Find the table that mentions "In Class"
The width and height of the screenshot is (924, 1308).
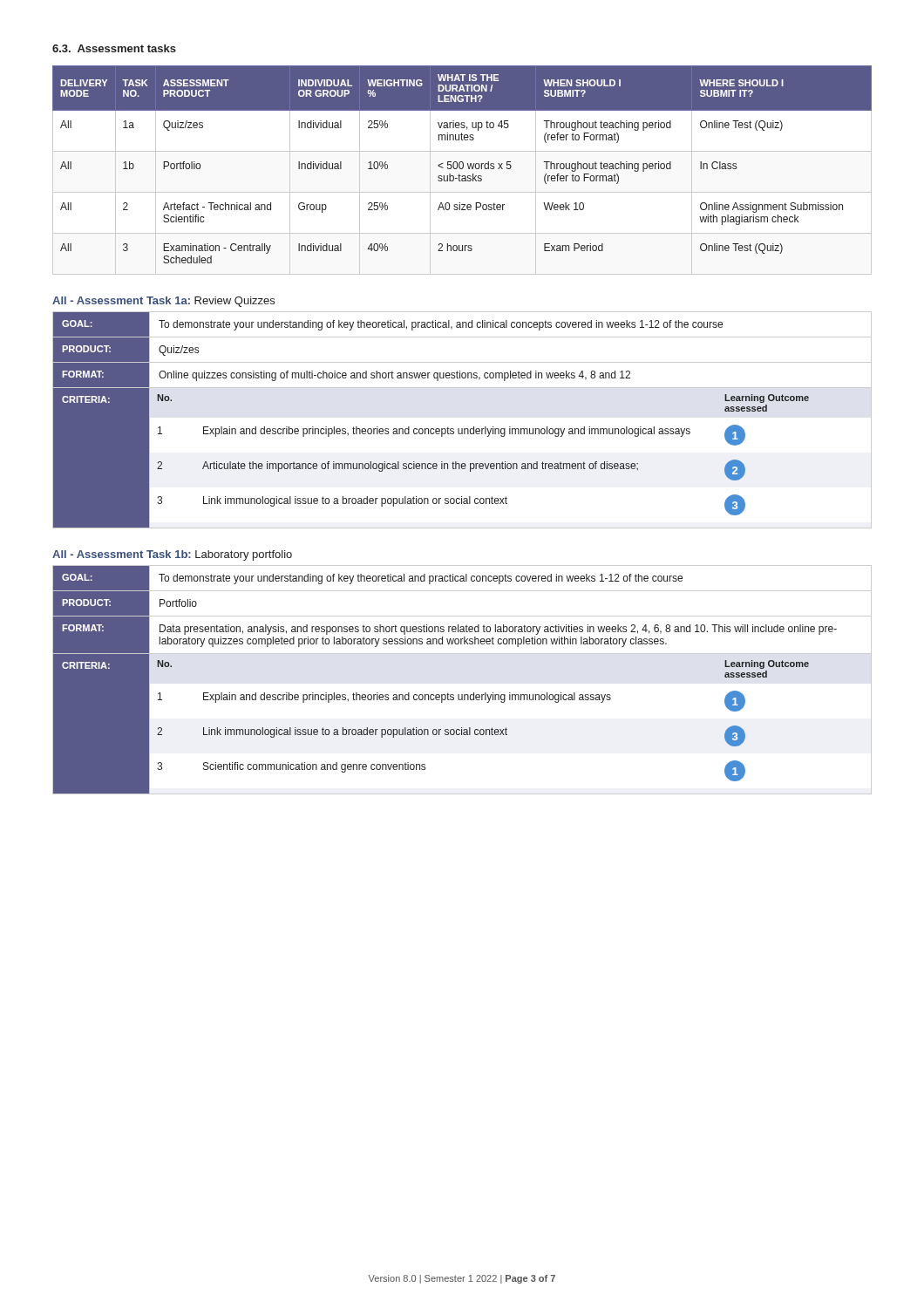pyautogui.click(x=462, y=170)
